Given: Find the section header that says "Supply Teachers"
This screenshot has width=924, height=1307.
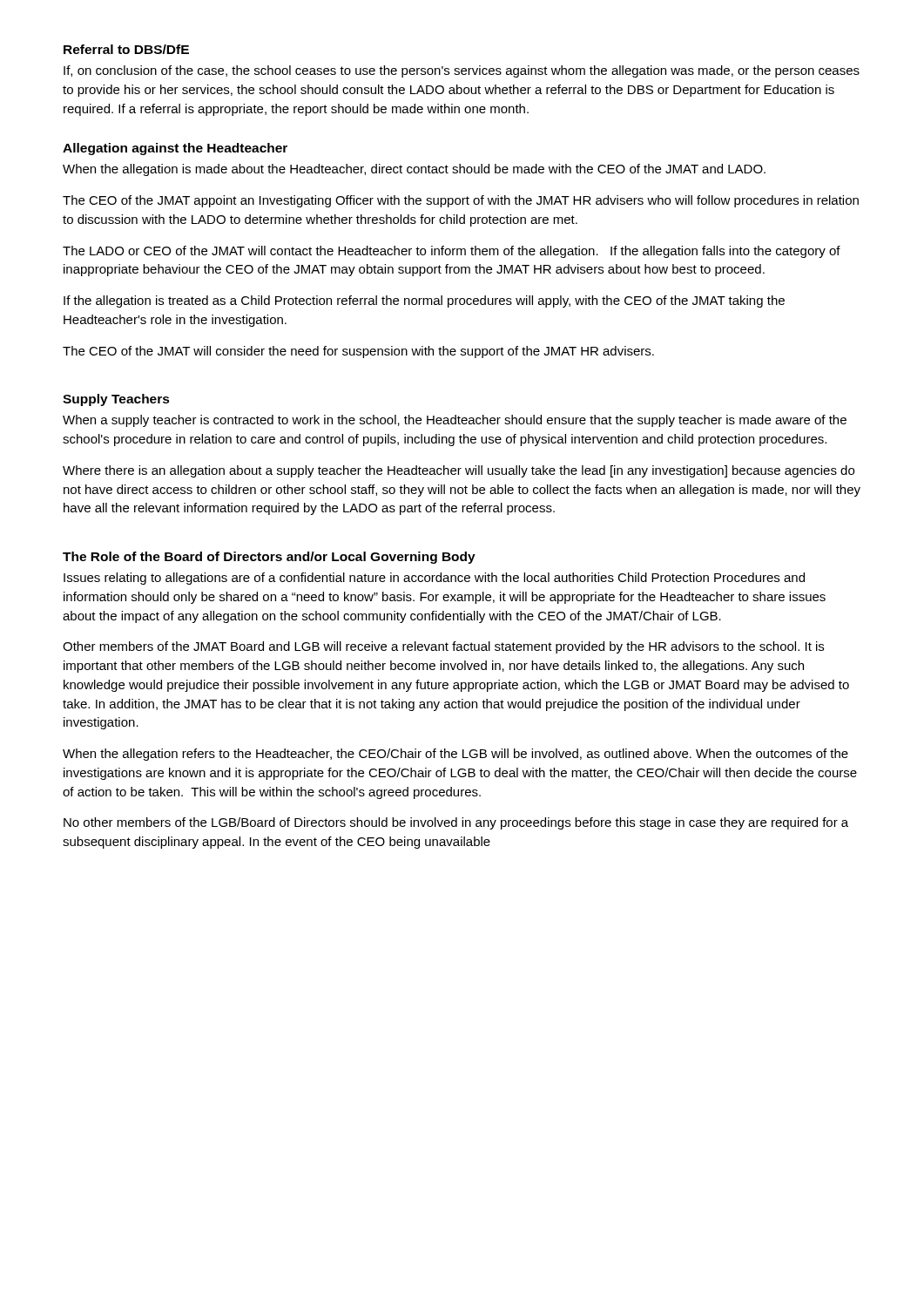Looking at the screenshot, I should coord(116,399).
